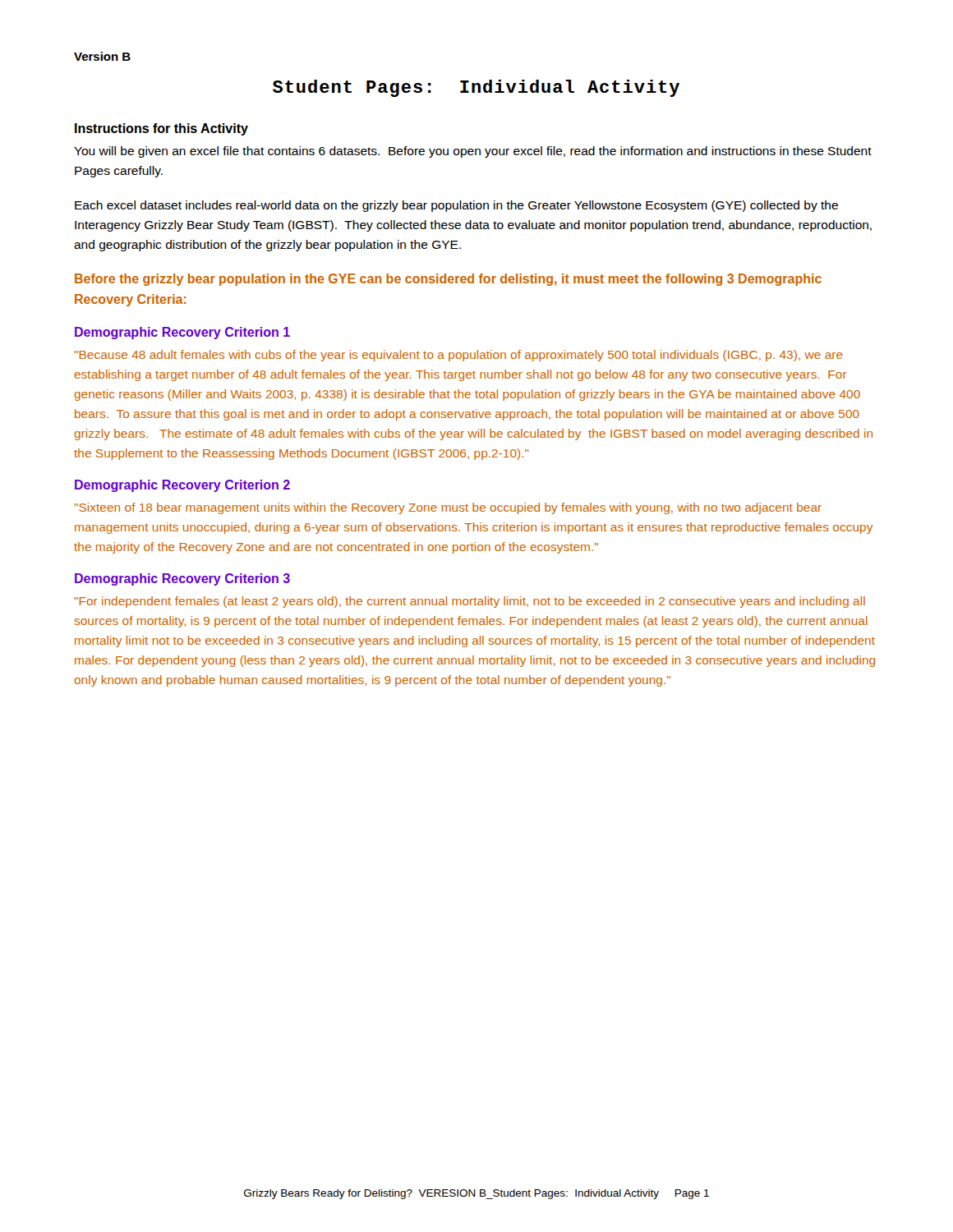Locate the title containing "Student Pages: Individual Activity"
The width and height of the screenshot is (953, 1232).
click(476, 88)
